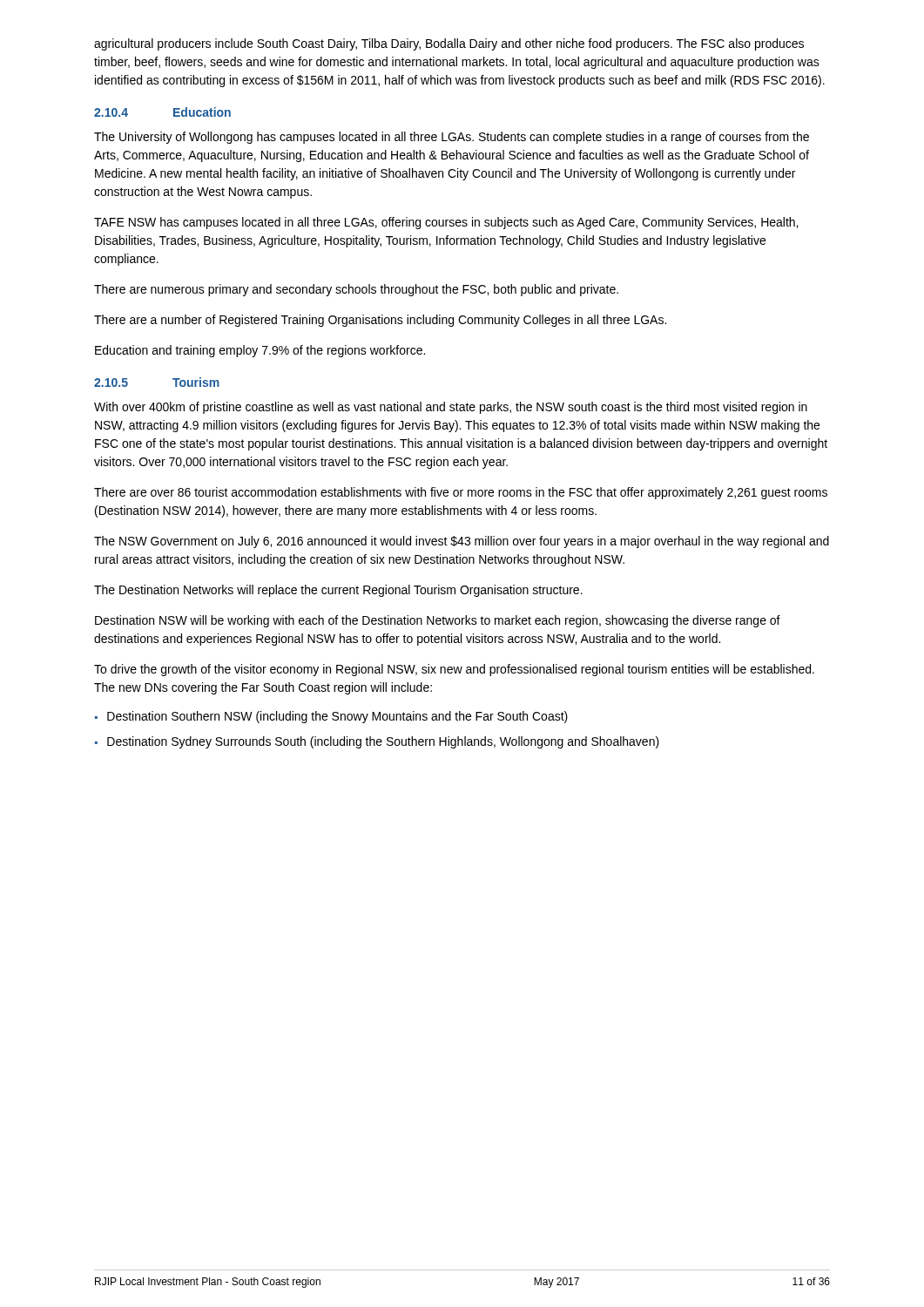The image size is (924, 1307).
Task: Locate the block of text that opens with "The University of Wollongong"
Action: (462, 165)
